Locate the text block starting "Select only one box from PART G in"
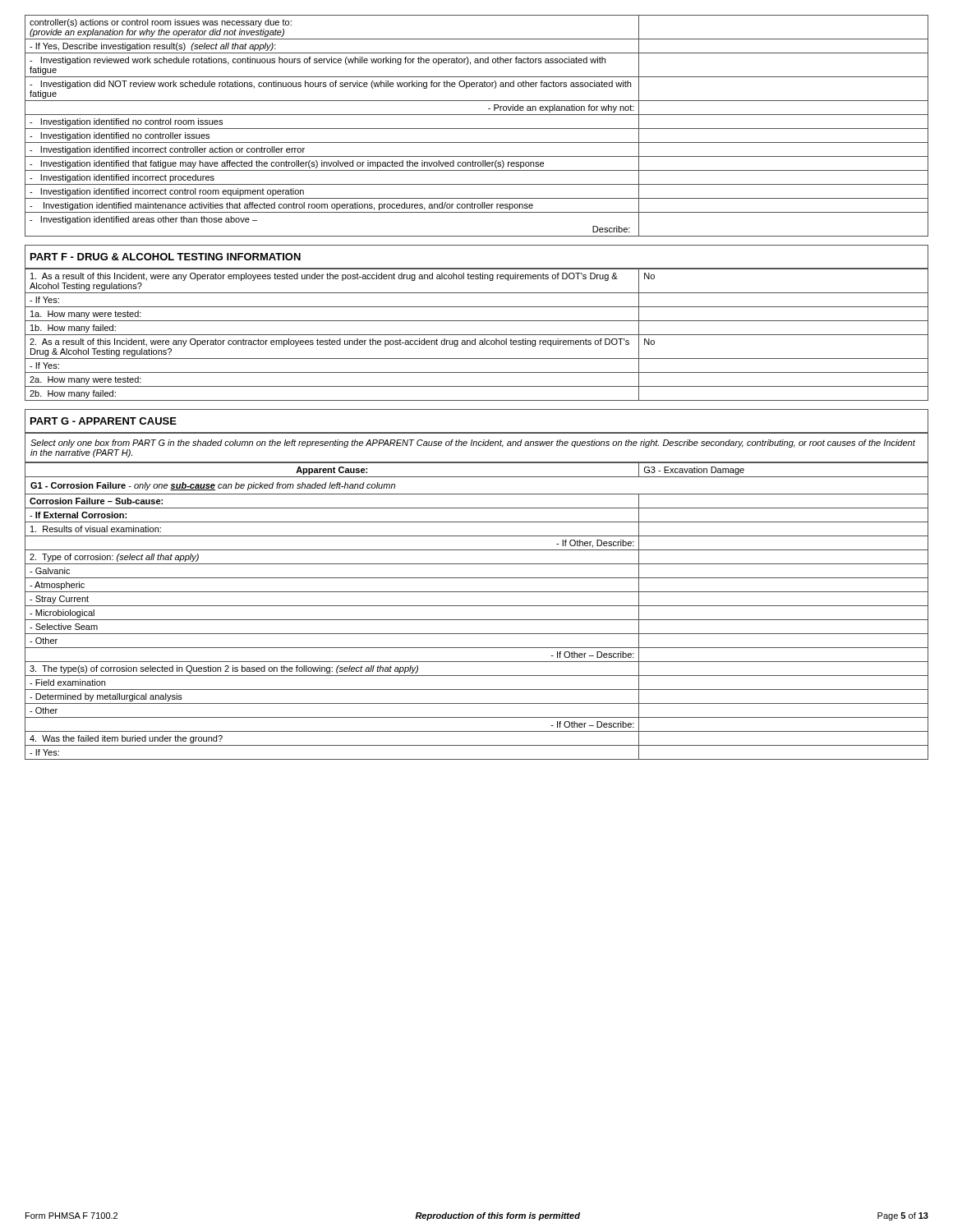 [x=476, y=448]
